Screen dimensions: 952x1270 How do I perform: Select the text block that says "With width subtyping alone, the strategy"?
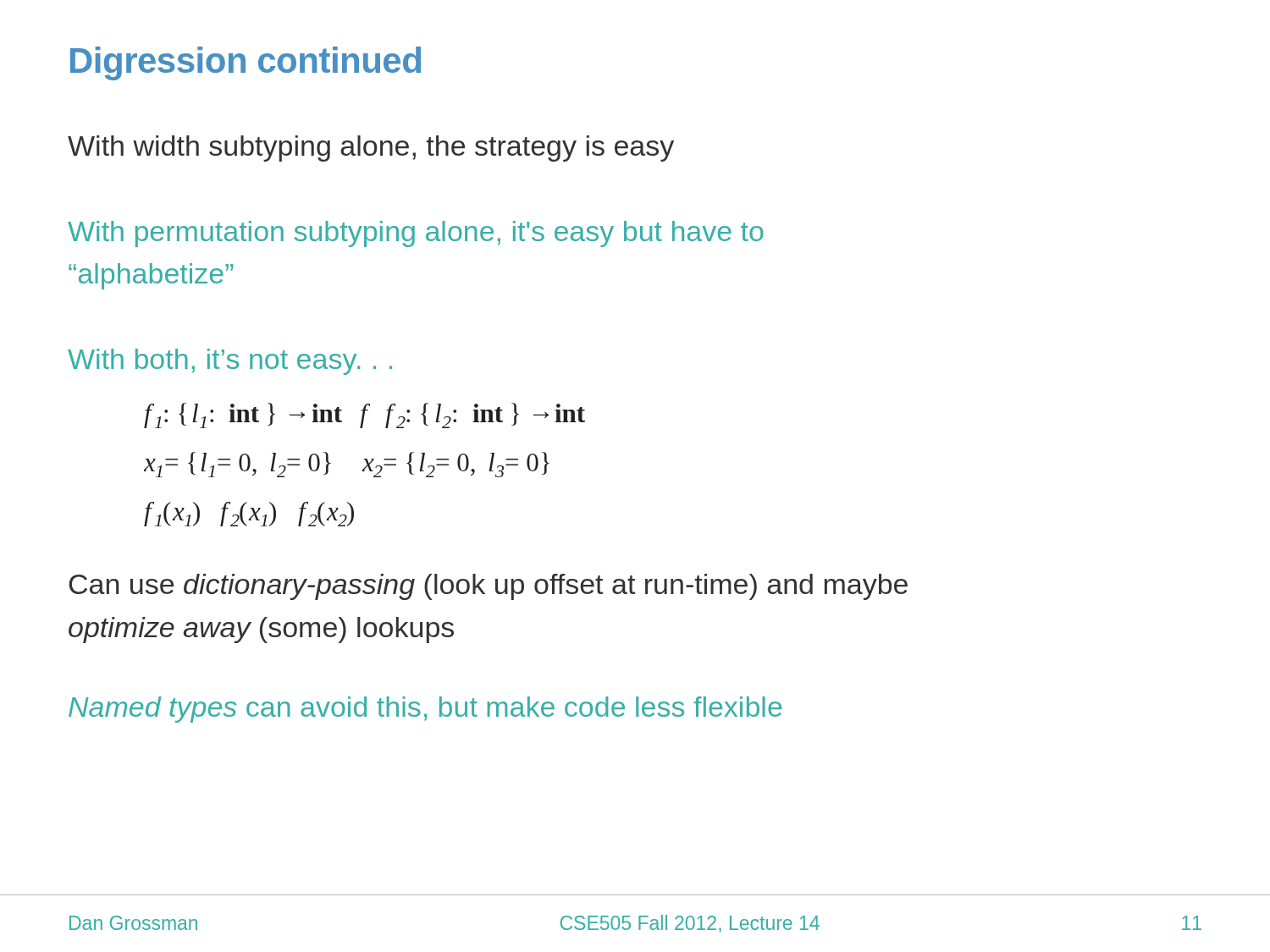371,146
